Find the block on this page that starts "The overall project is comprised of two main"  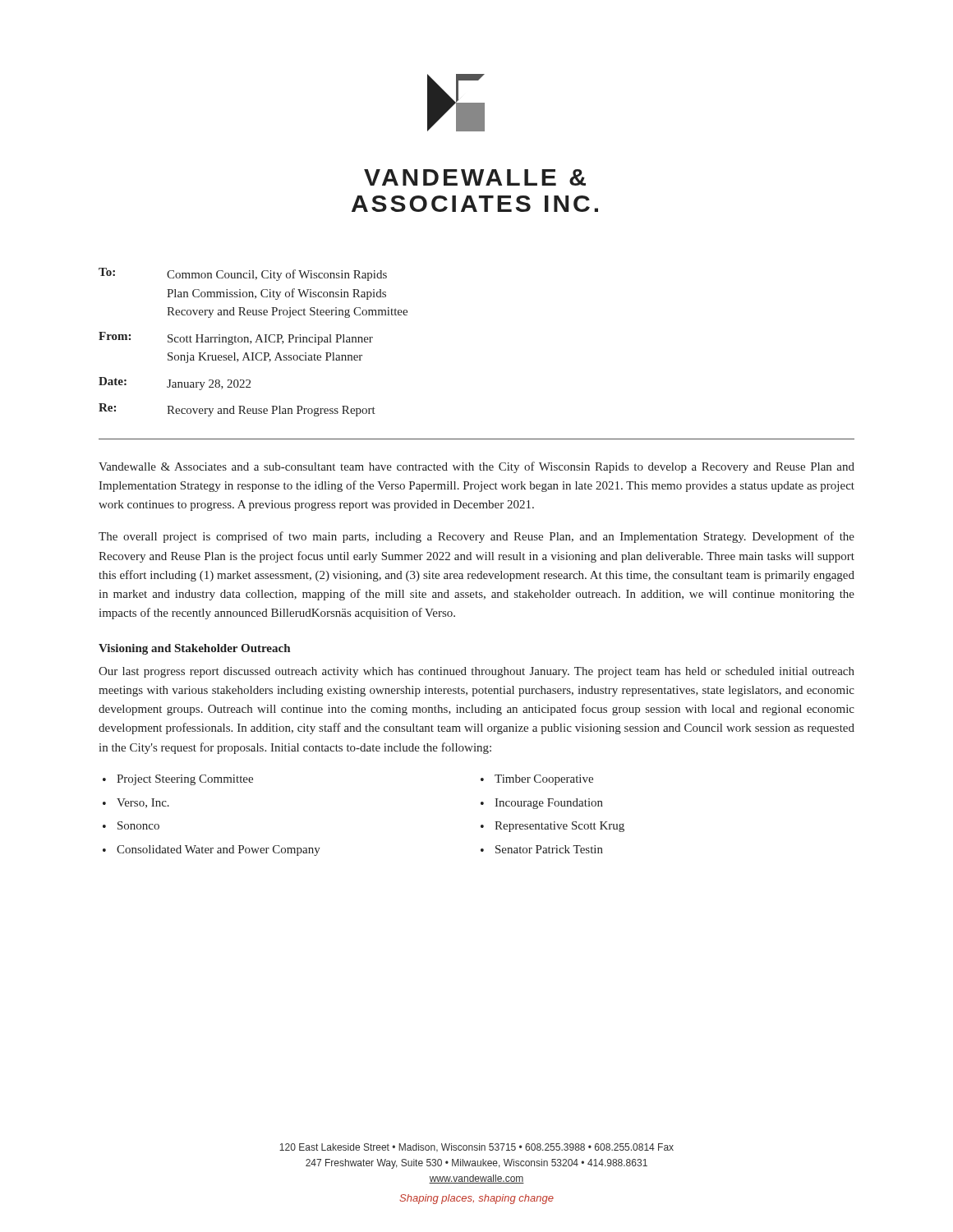click(x=476, y=575)
